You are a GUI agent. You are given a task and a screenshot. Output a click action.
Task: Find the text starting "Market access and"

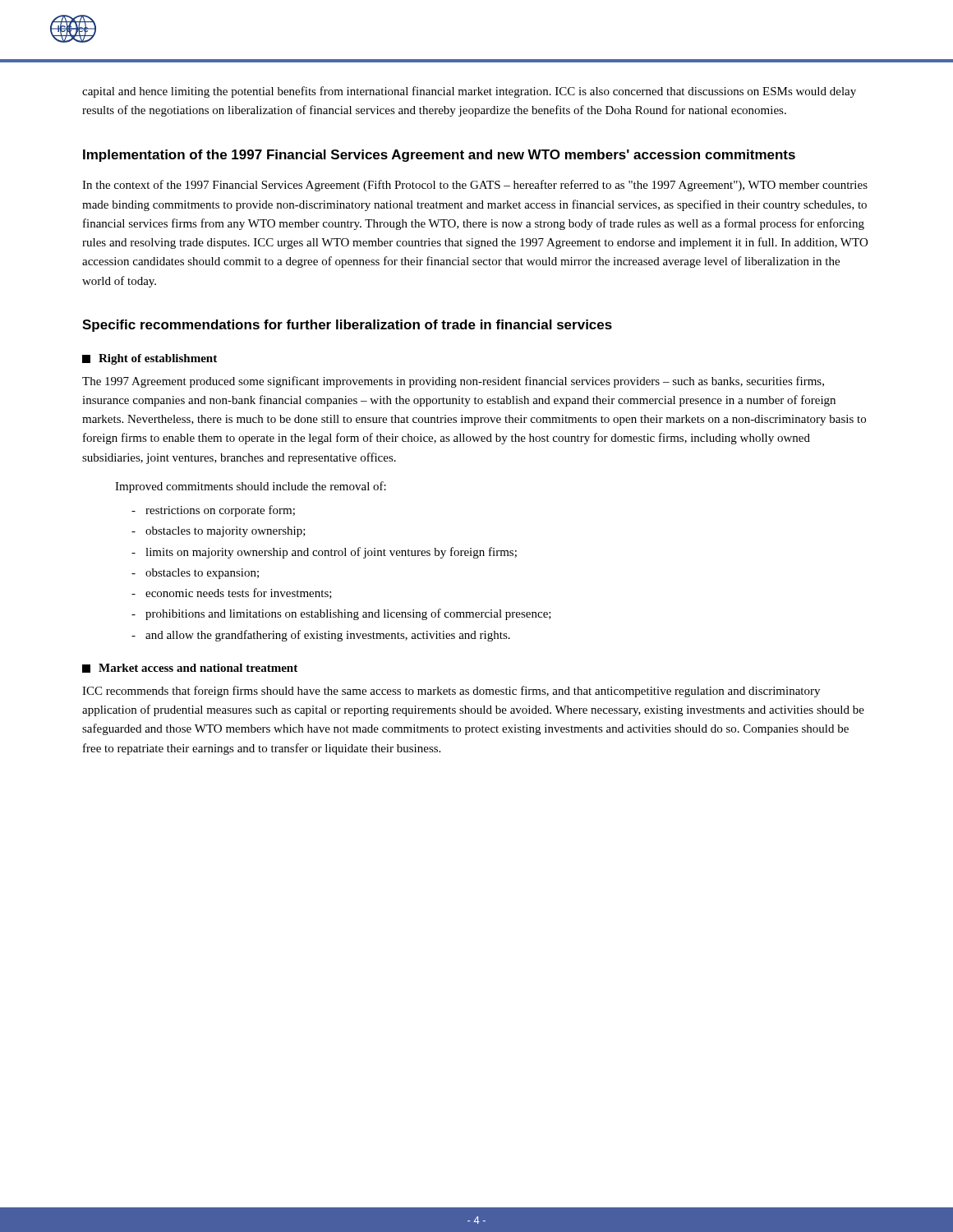(190, 668)
